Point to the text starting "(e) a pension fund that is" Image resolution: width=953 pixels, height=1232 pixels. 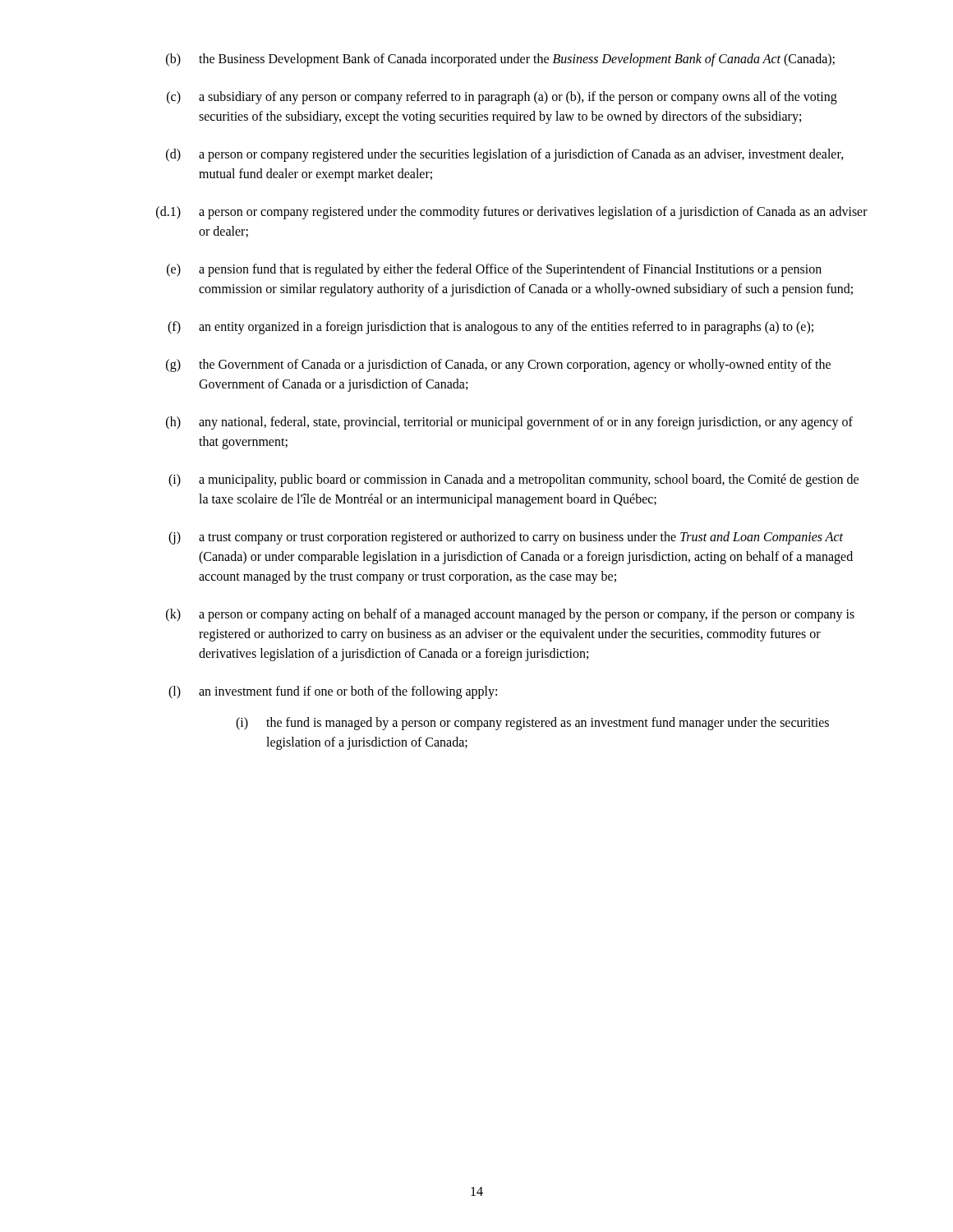click(489, 279)
